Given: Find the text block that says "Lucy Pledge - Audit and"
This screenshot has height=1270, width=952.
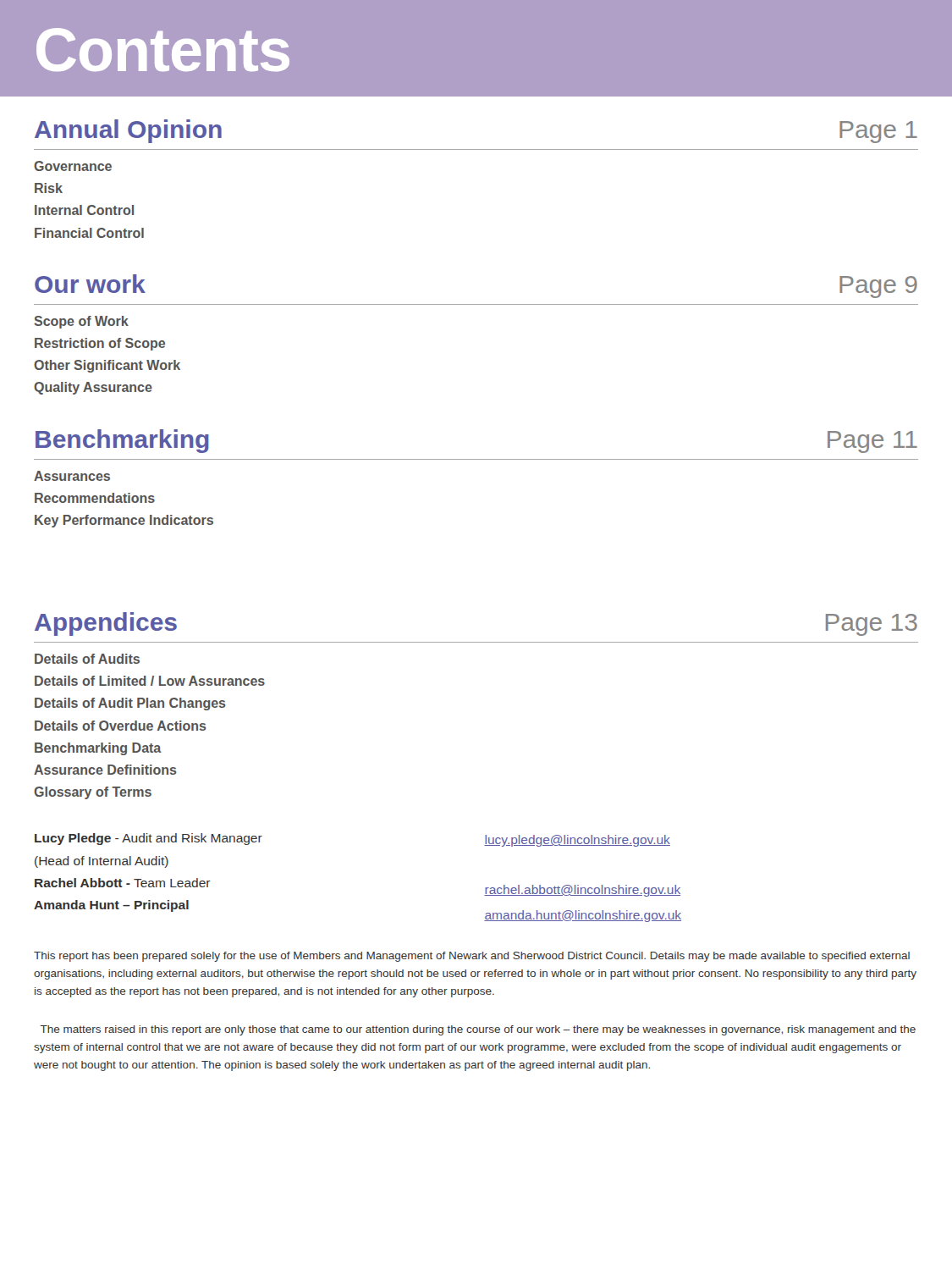Looking at the screenshot, I should pos(149,839).
